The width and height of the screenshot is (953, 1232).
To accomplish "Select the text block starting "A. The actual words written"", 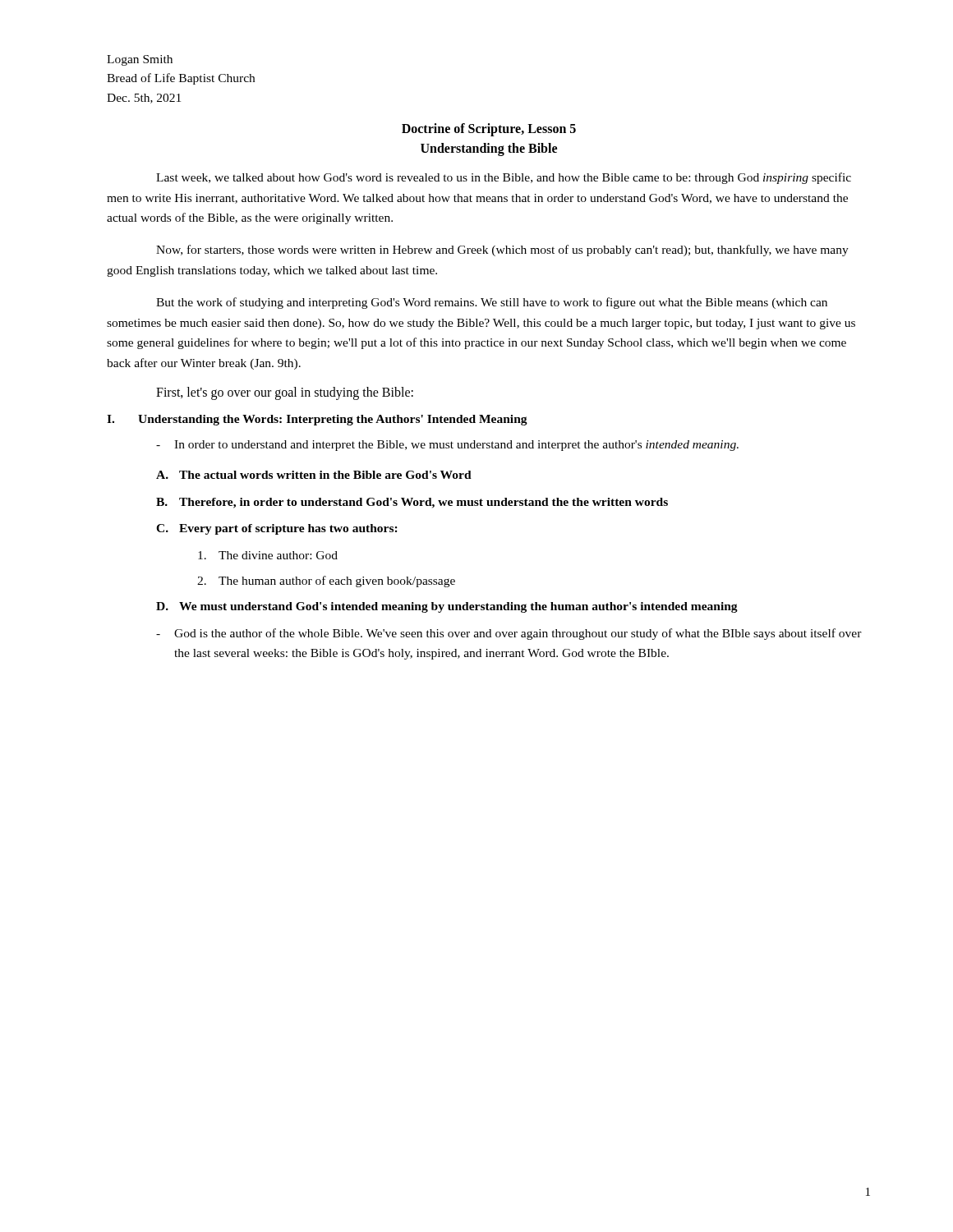I will click(314, 475).
